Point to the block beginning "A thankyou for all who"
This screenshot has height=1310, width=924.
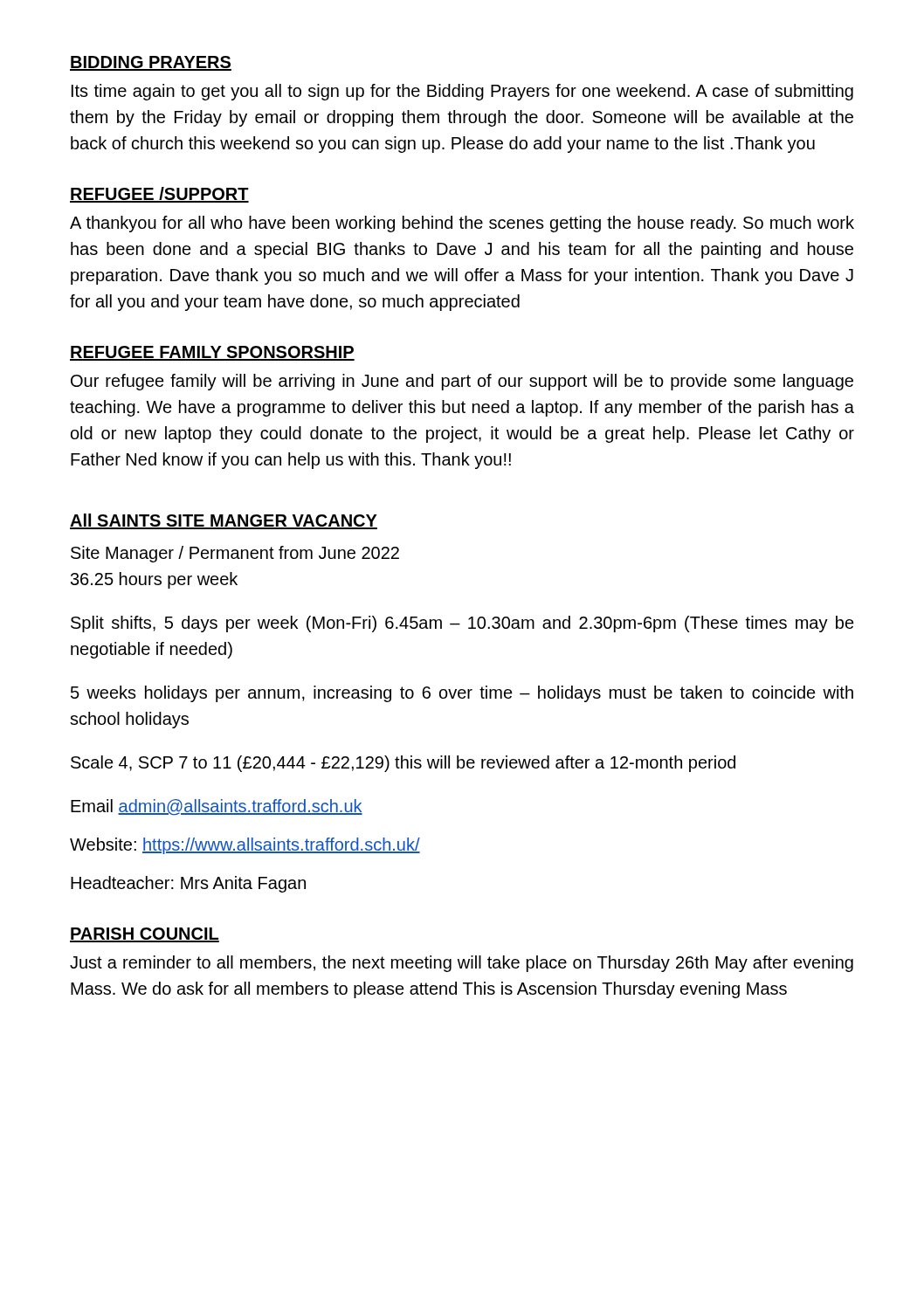[x=462, y=262]
